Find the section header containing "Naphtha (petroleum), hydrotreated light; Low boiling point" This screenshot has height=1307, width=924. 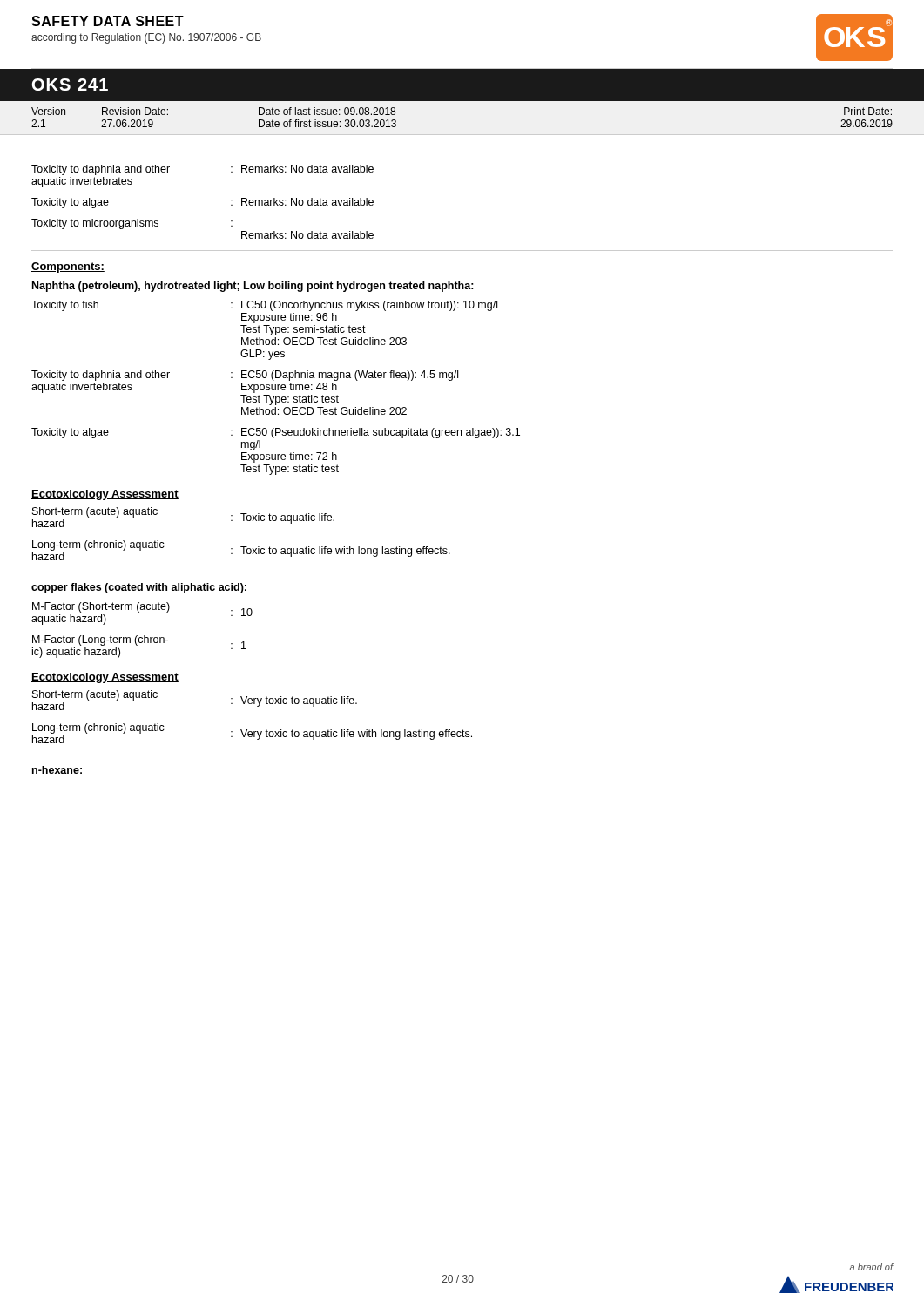coord(253,286)
